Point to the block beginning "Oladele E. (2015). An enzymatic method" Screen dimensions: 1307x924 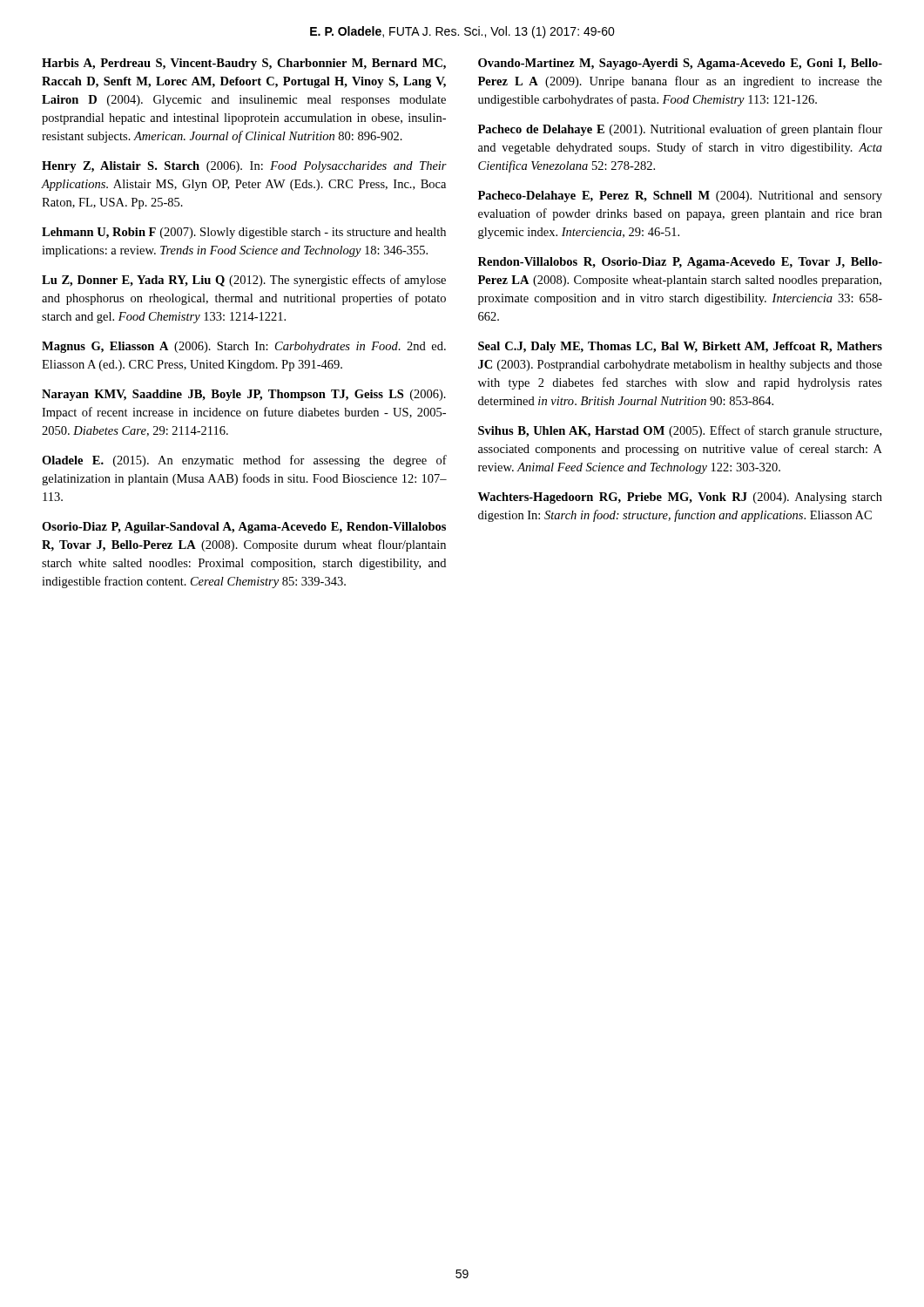coord(244,479)
